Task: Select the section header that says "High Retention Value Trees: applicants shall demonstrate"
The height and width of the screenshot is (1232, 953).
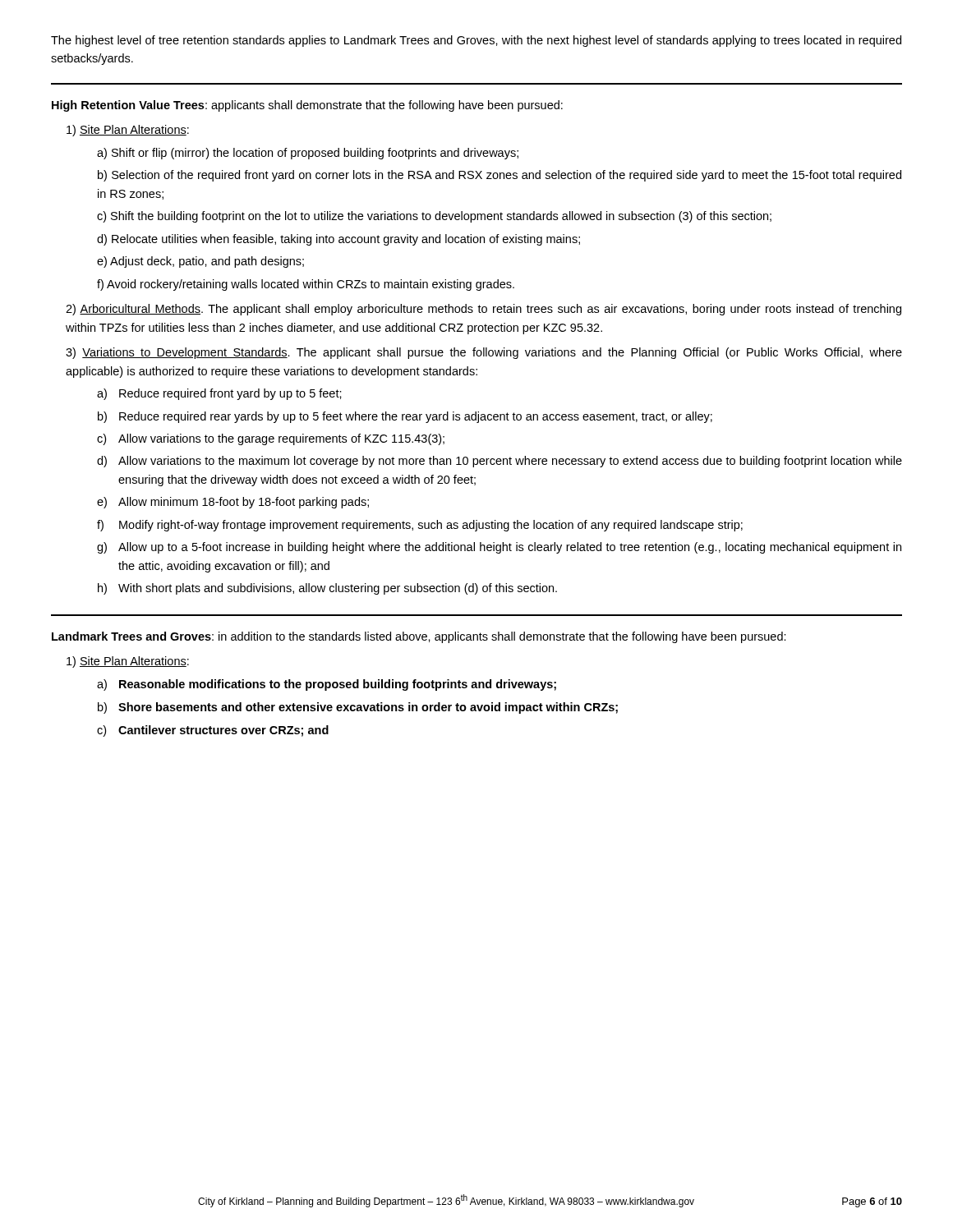Action: click(307, 105)
